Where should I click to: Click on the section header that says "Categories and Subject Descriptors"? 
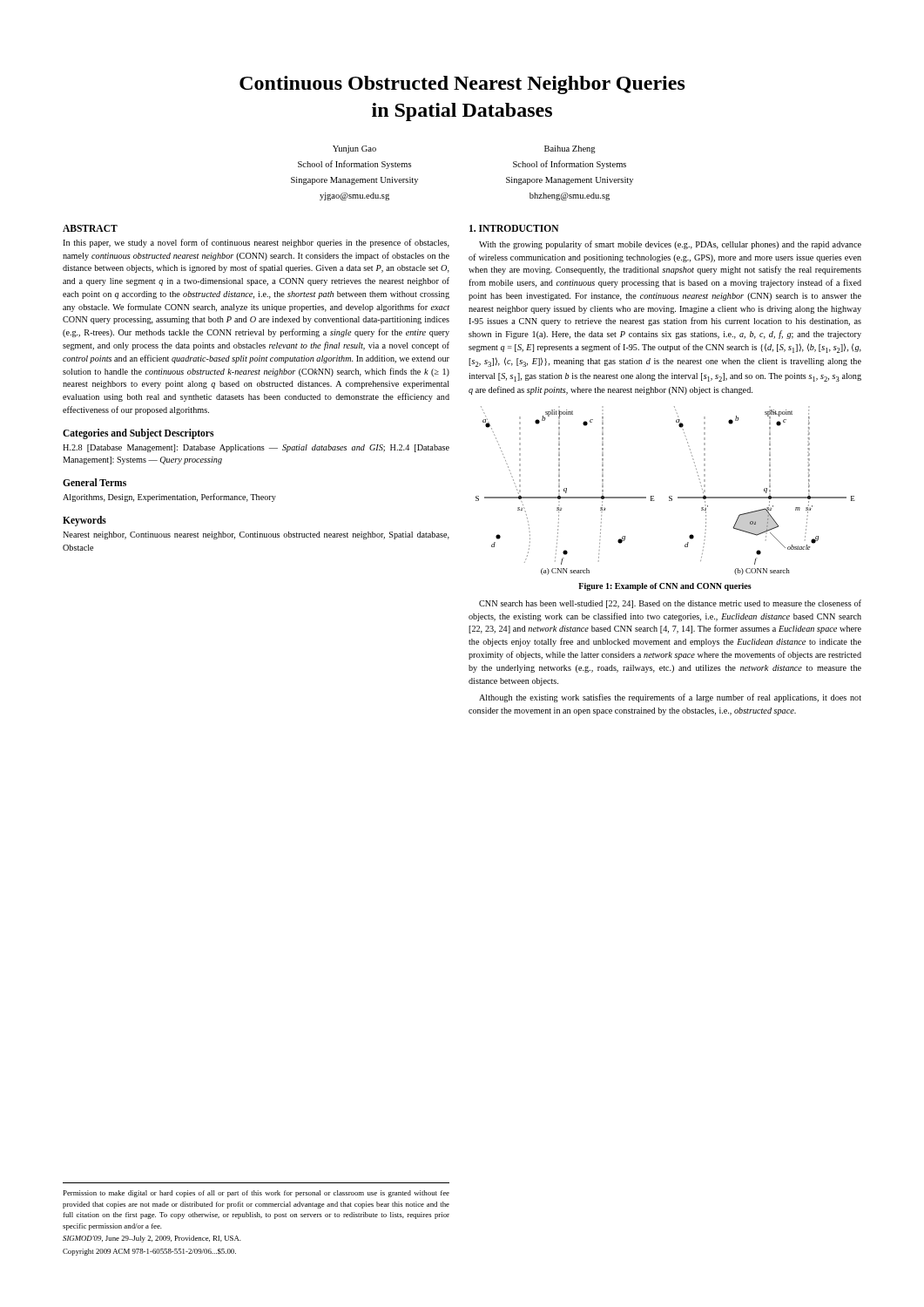click(138, 433)
